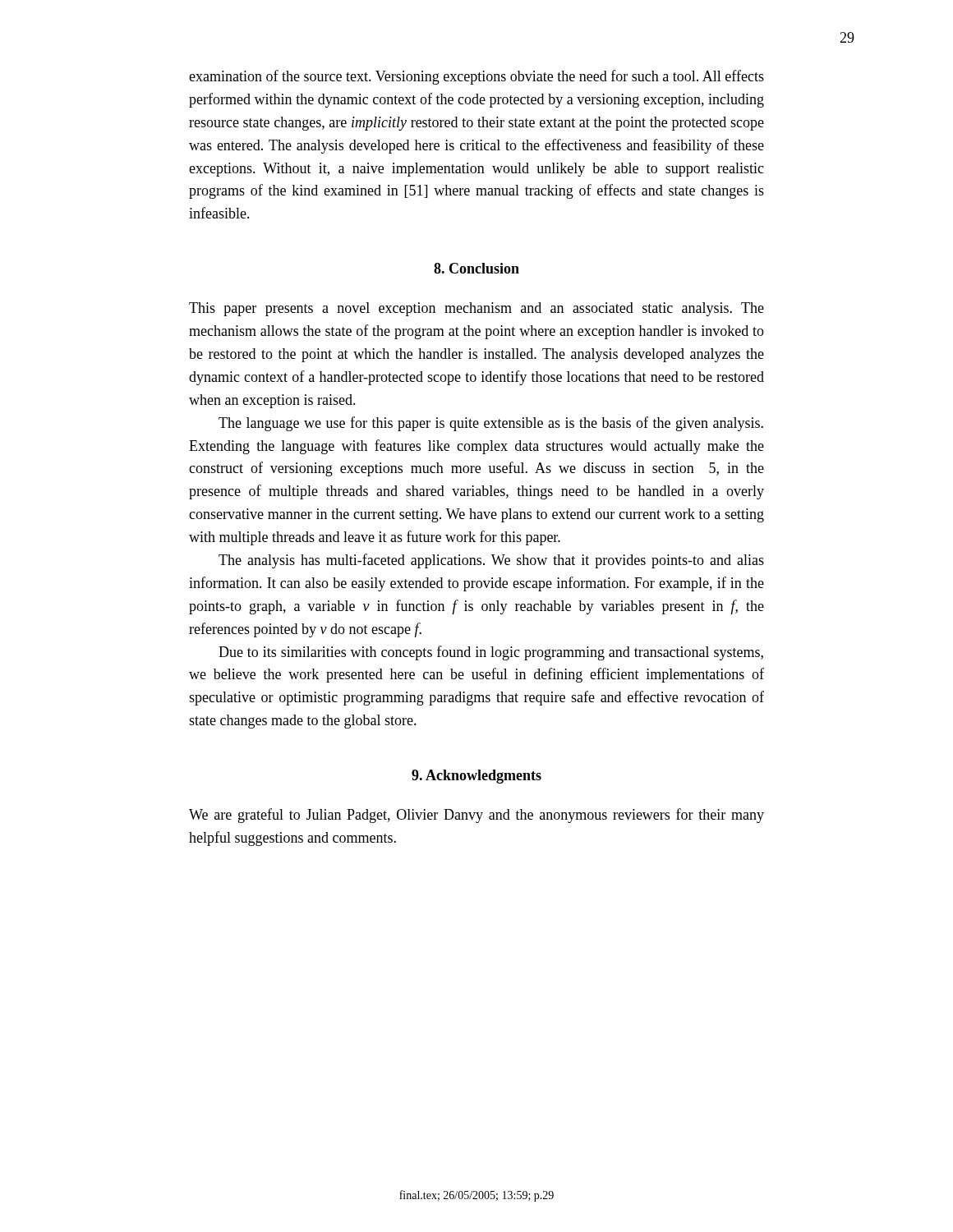The image size is (953, 1232).
Task: Select the block starting "8. Conclusion"
Action: coord(476,269)
